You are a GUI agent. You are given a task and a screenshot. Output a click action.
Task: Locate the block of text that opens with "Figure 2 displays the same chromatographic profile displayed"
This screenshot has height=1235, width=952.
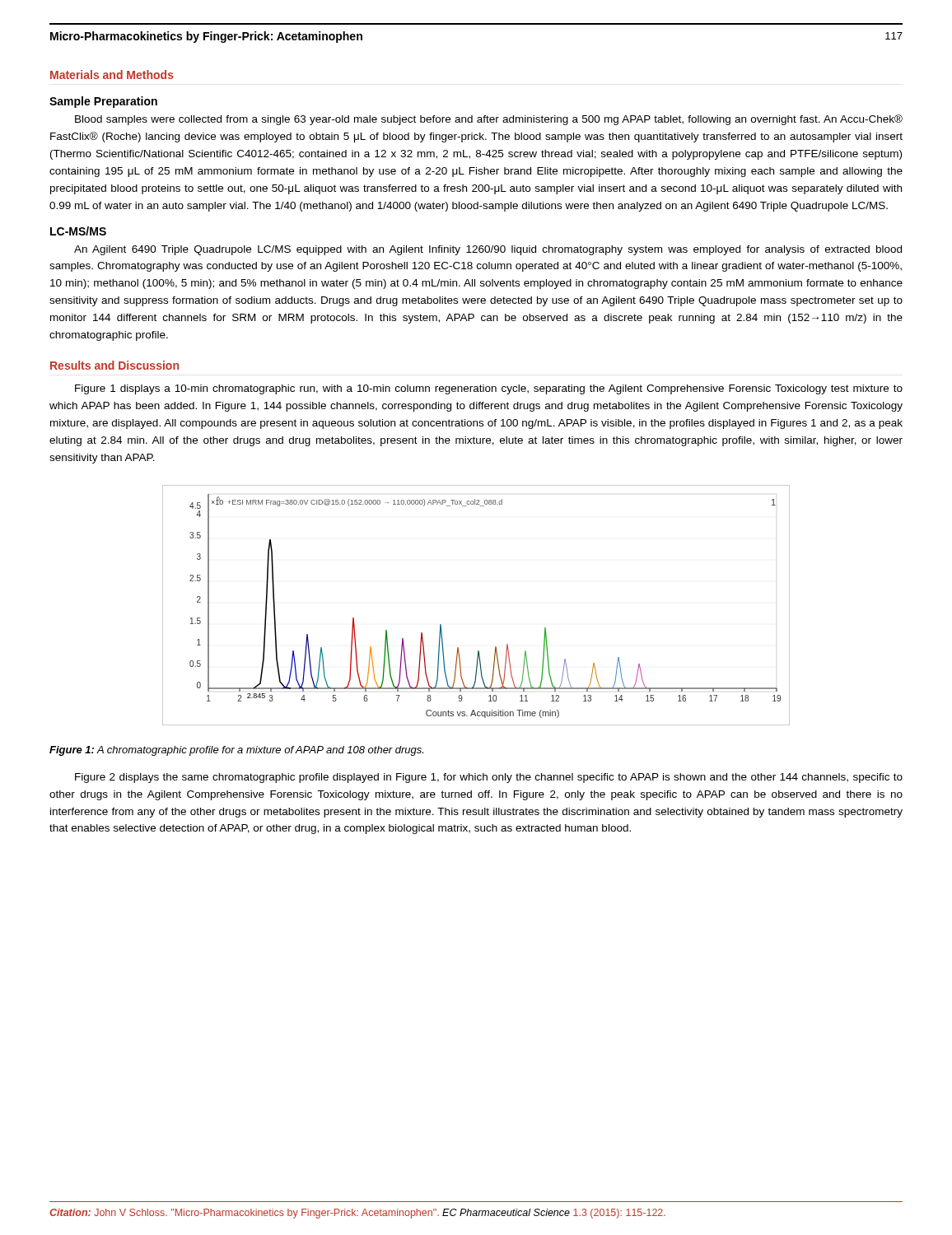(x=476, y=803)
